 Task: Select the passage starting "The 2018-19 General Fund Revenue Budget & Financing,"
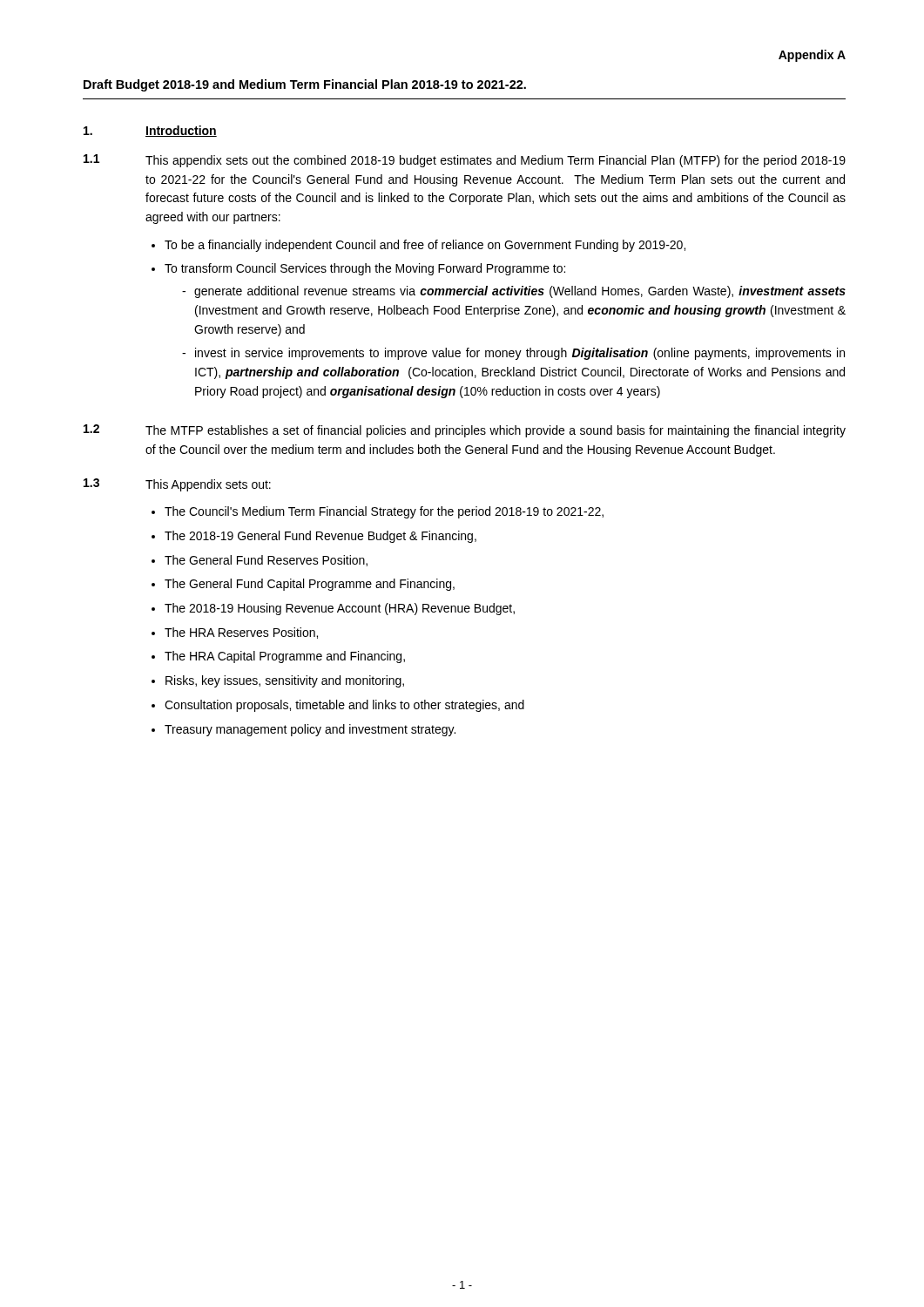click(x=321, y=536)
